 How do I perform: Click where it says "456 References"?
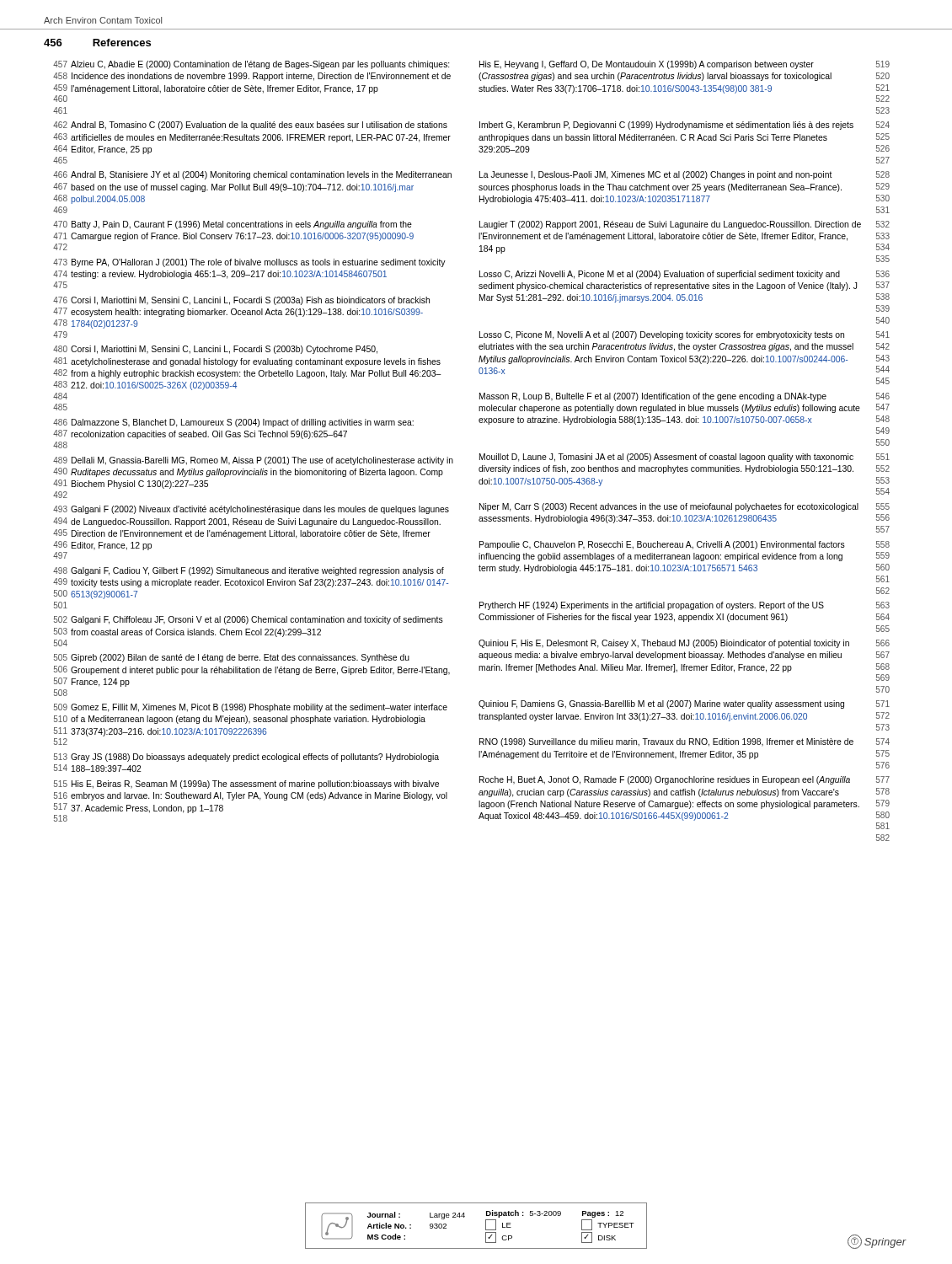[98, 43]
